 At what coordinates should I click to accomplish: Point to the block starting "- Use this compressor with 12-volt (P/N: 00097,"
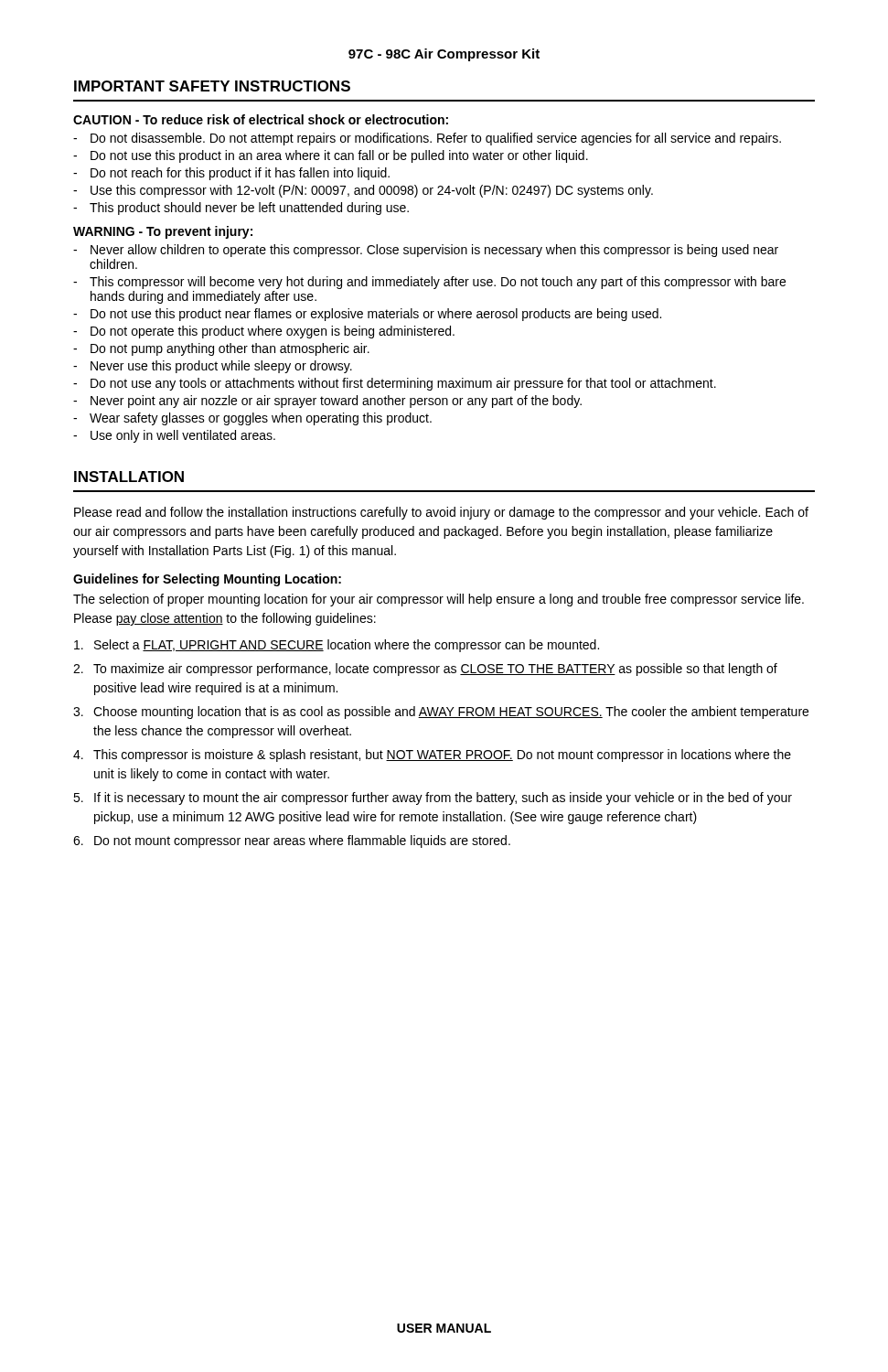[x=444, y=190]
